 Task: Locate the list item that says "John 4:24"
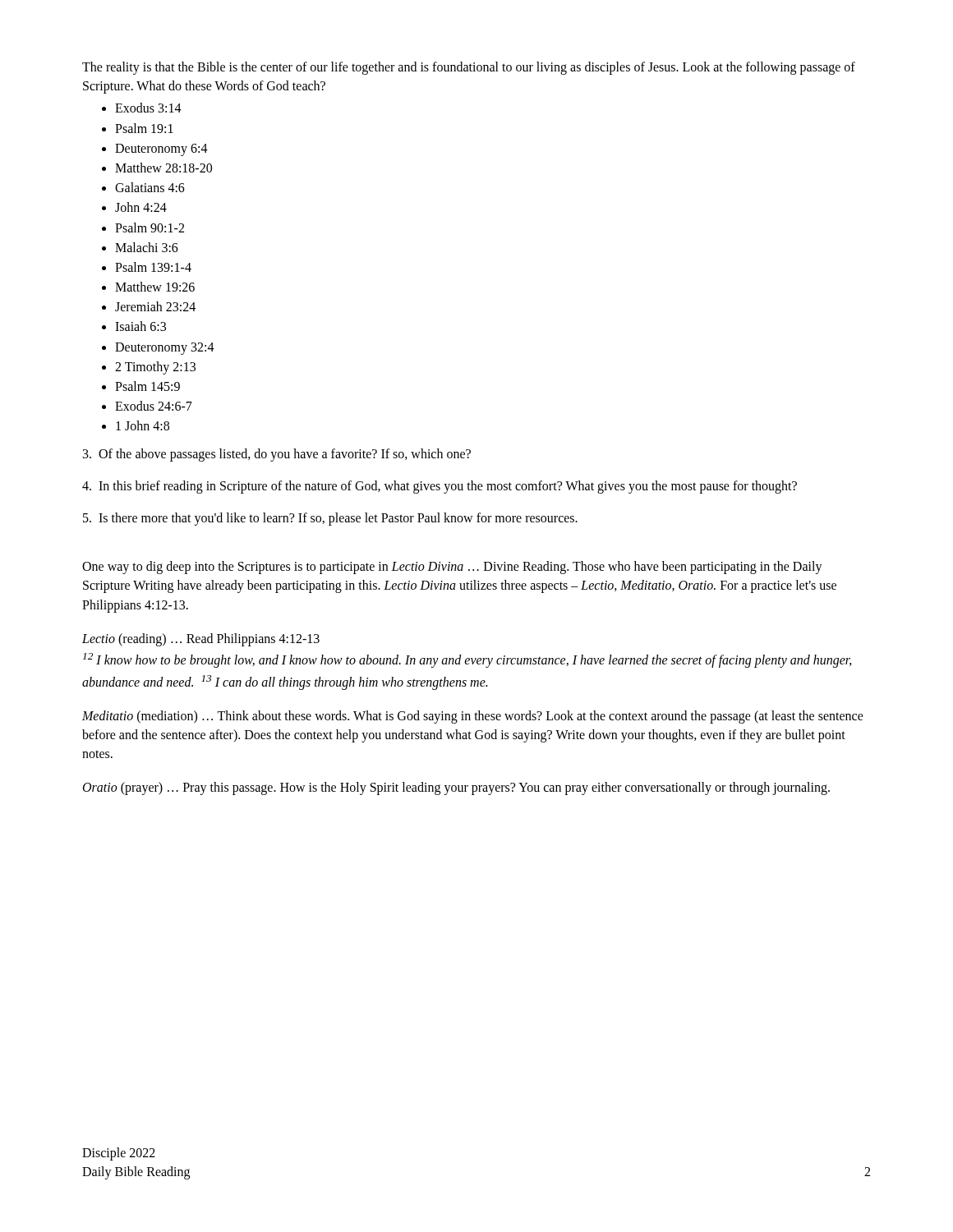tap(141, 208)
